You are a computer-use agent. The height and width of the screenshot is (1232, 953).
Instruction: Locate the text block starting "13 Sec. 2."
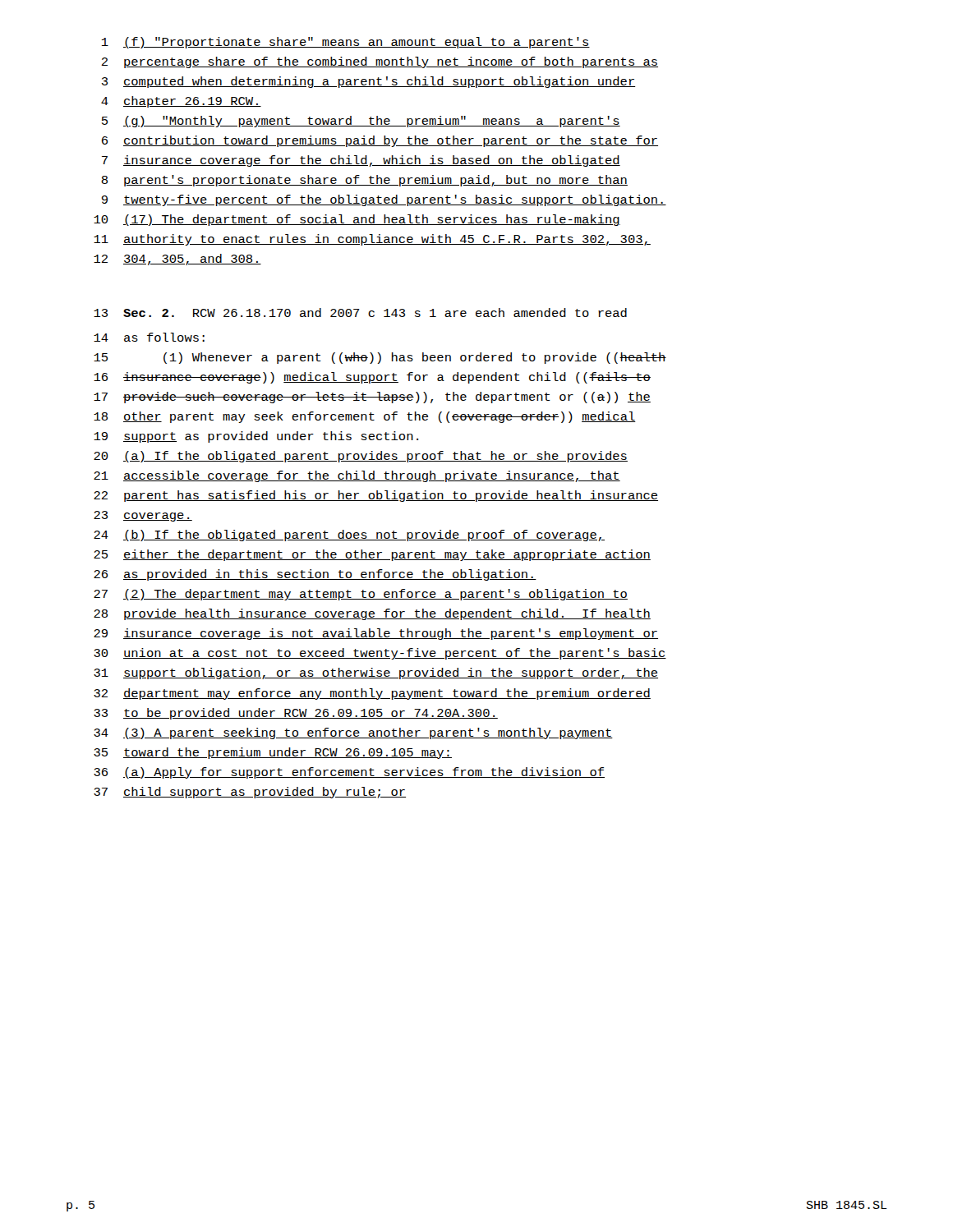[351, 314]
